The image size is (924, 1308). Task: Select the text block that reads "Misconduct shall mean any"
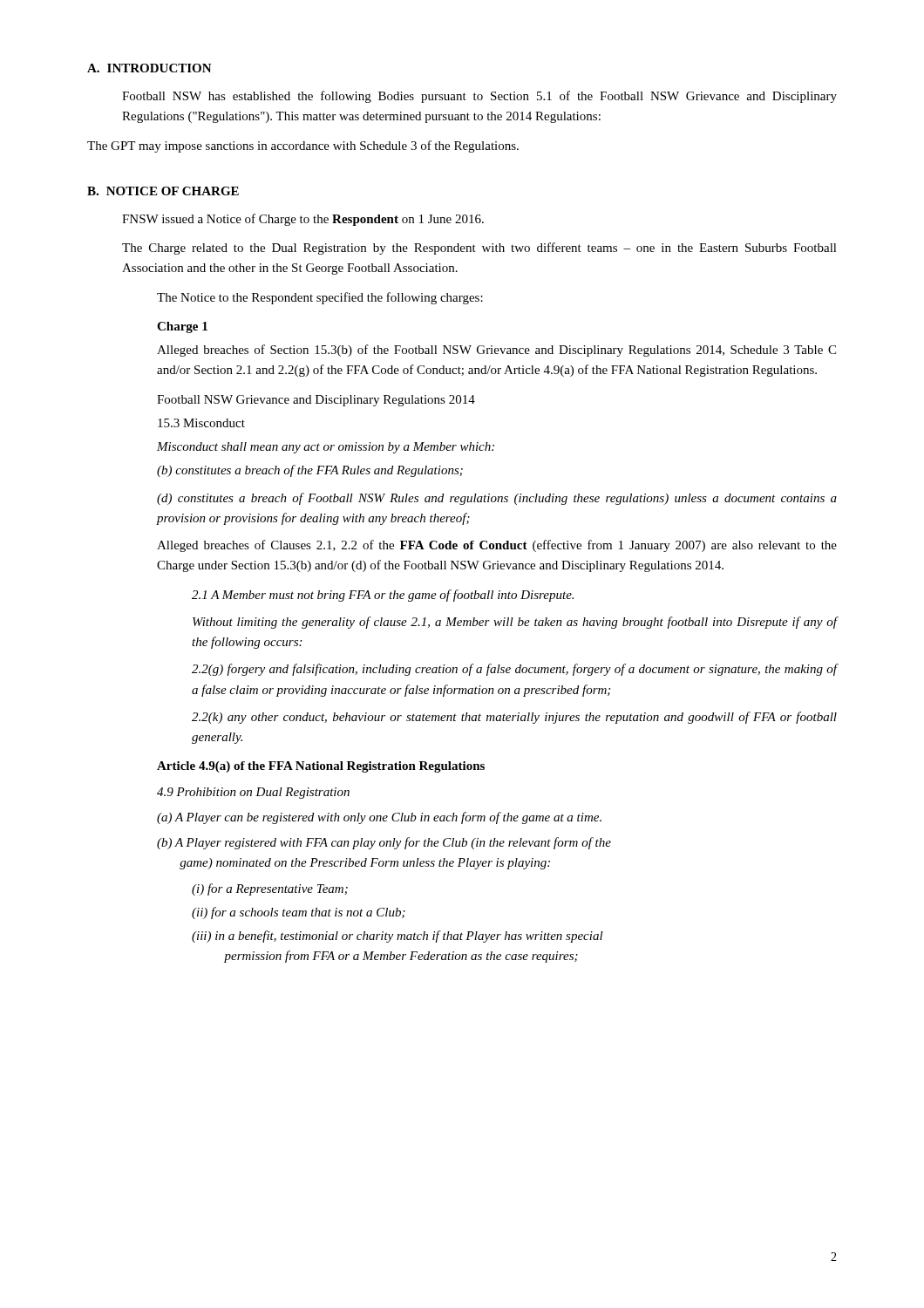tap(326, 446)
